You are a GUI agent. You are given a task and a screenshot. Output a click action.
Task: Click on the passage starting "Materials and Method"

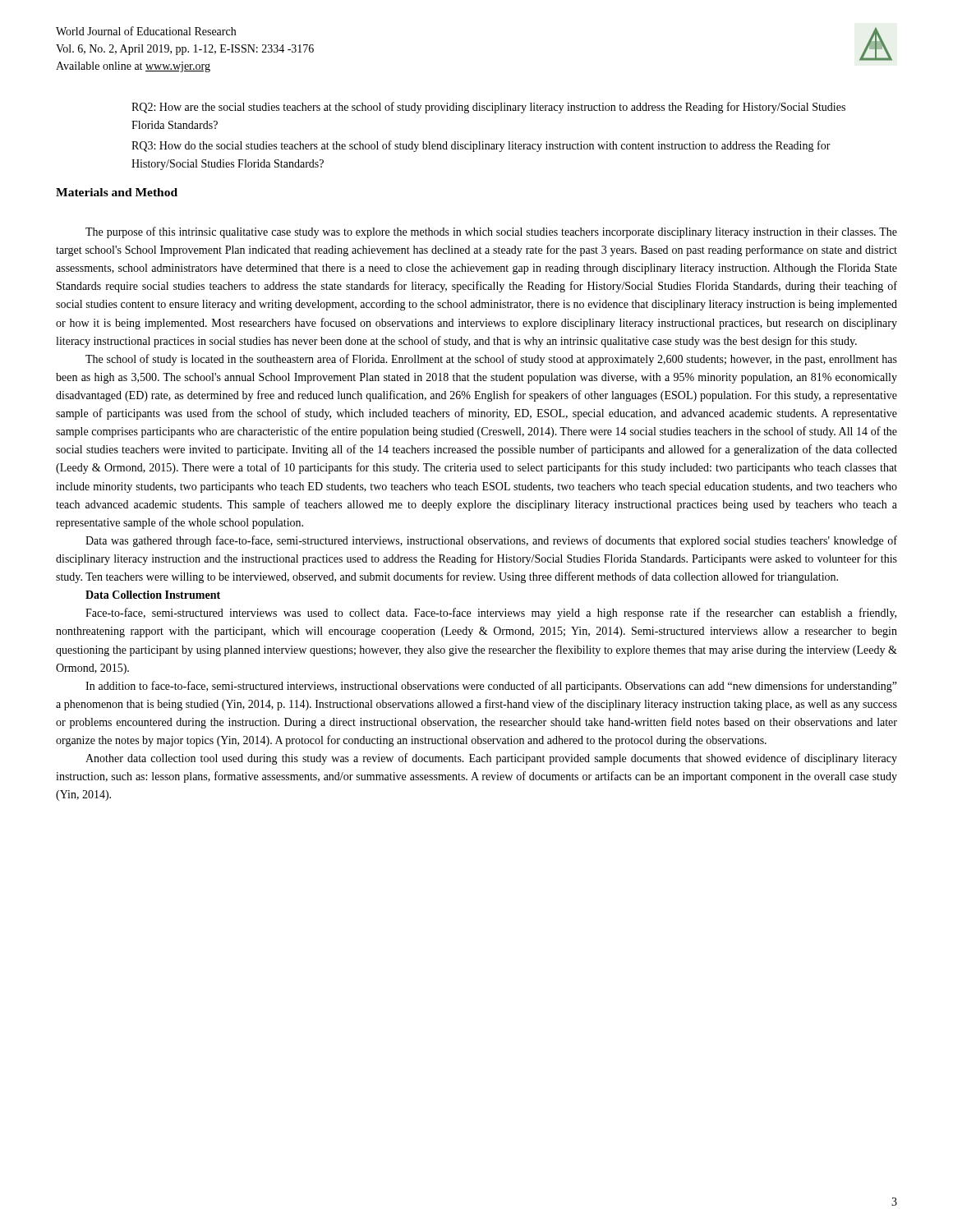coord(117,192)
